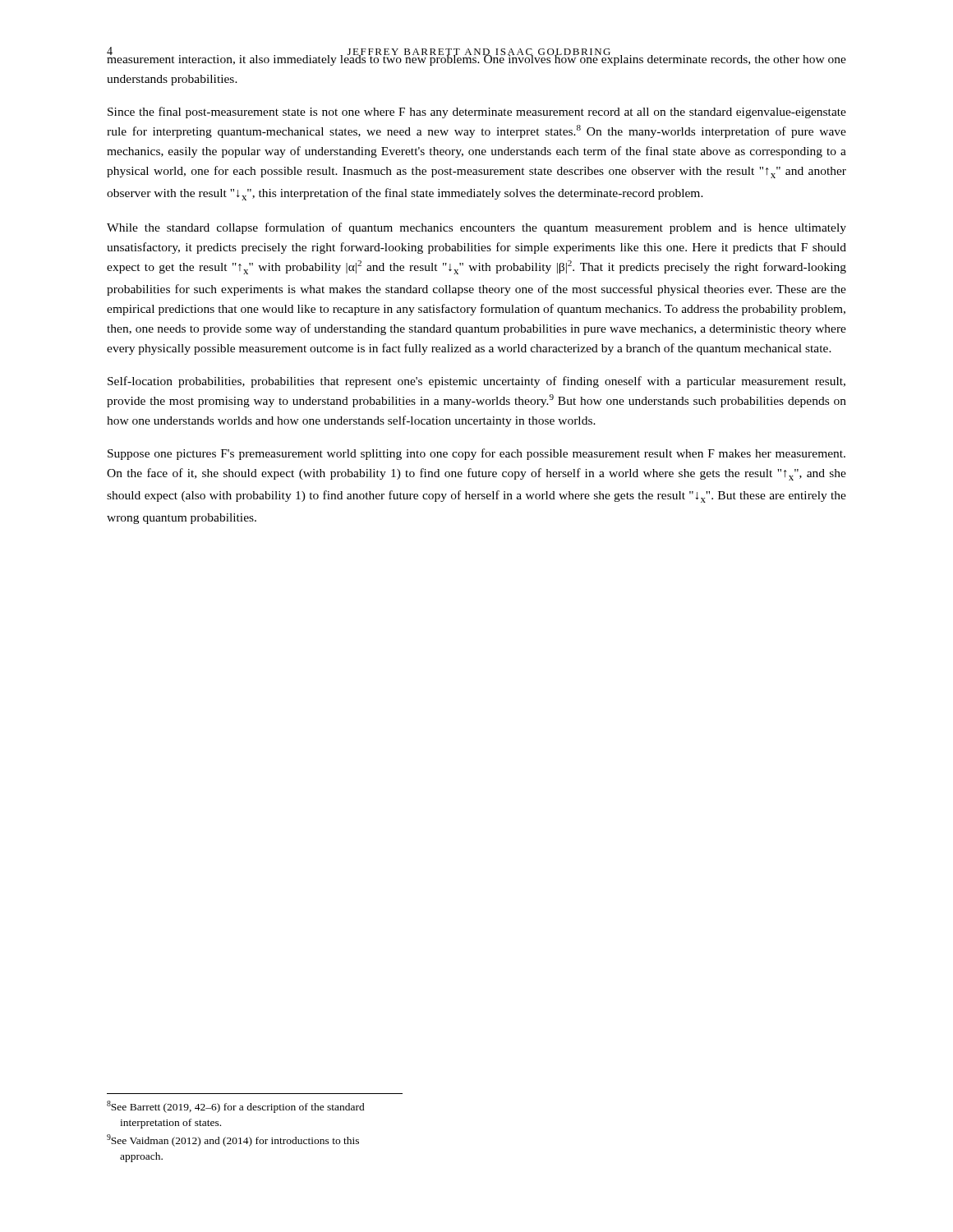Locate the text starting "9See Vaidman (2012) and (2014) for"
Viewport: 953px width, 1232px height.
[x=233, y=1147]
